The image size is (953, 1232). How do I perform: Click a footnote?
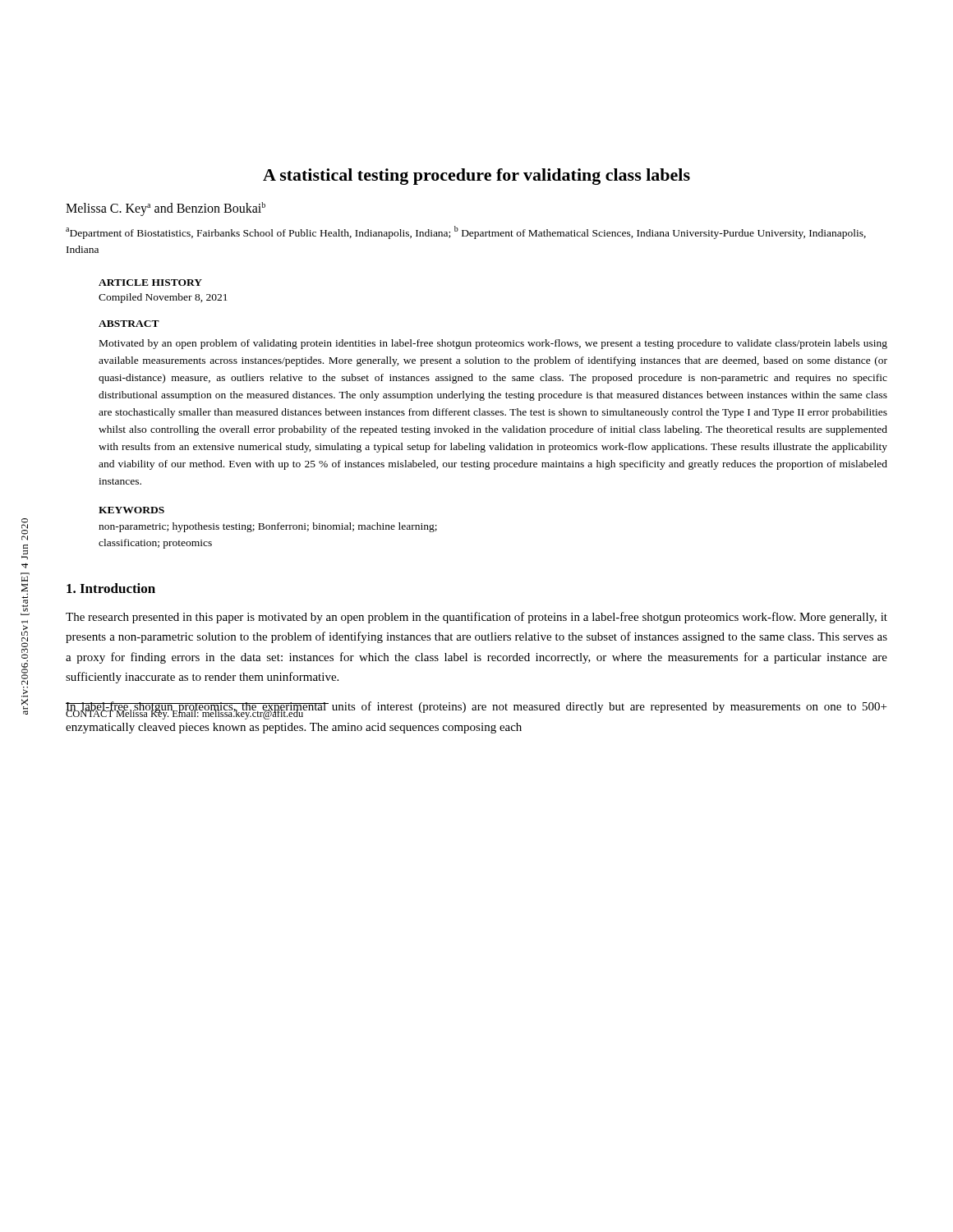[x=185, y=714]
